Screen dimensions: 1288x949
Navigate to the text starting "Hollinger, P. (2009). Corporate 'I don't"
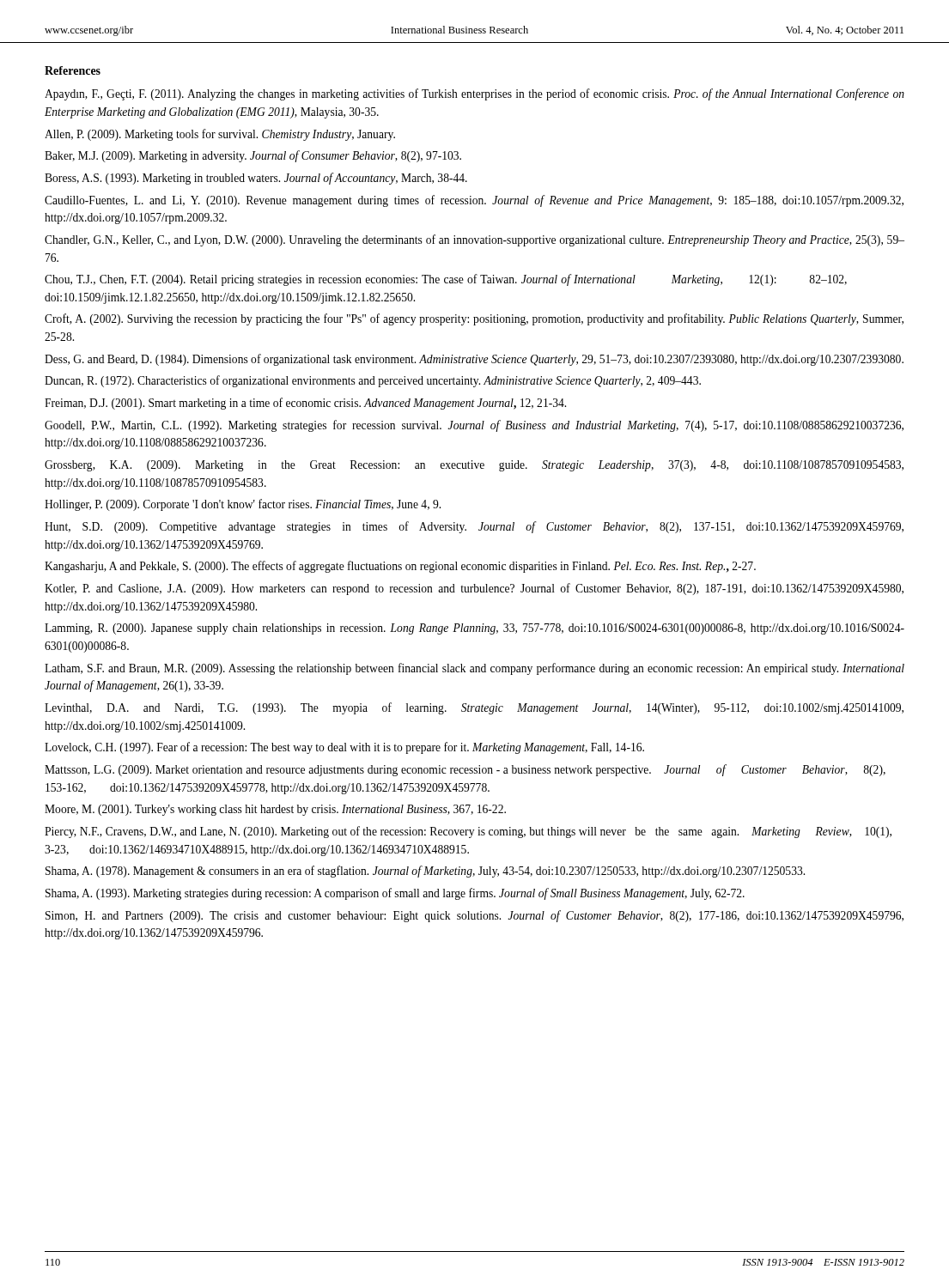click(243, 505)
